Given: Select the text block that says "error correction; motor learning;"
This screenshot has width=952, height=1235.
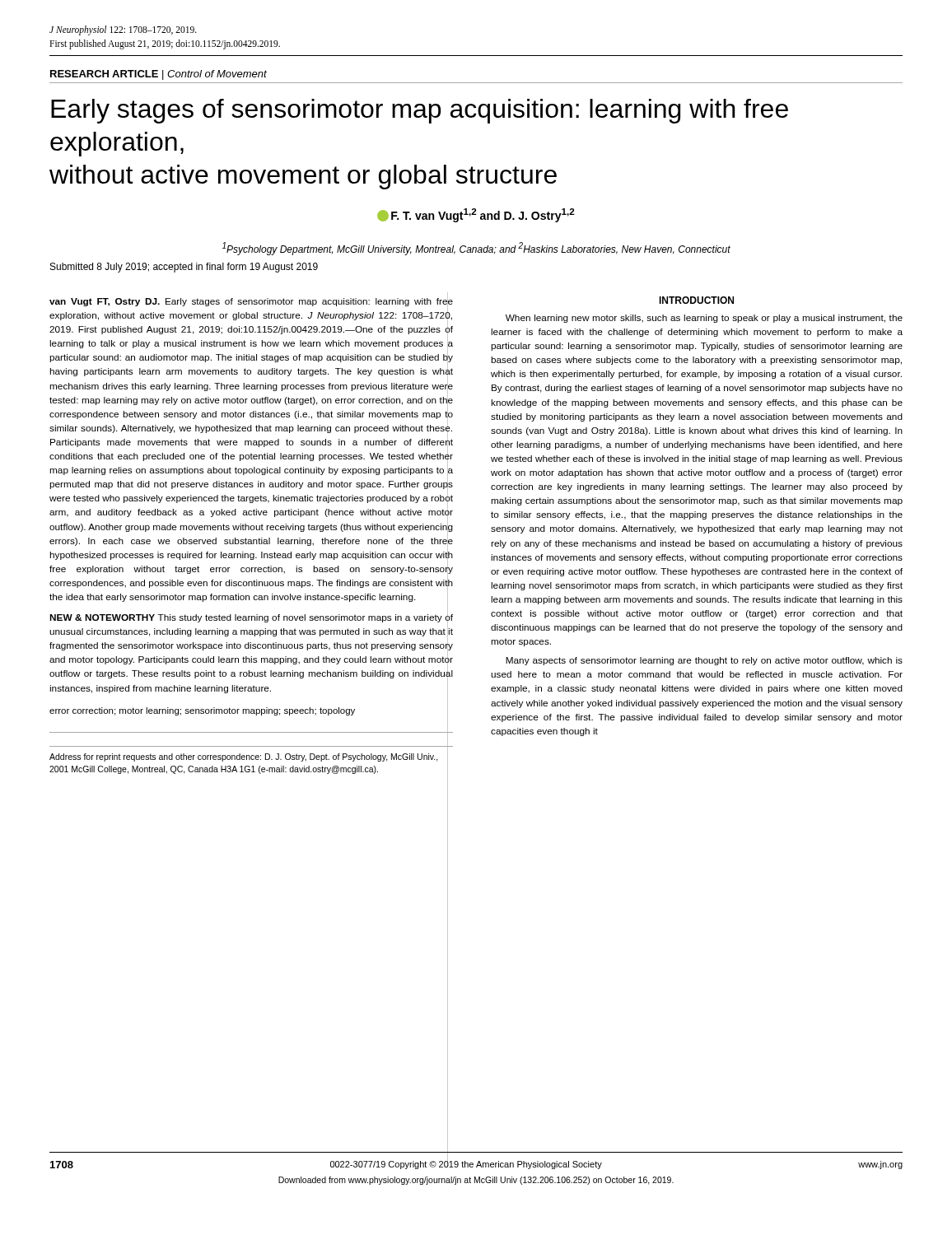Looking at the screenshot, I should point(202,710).
